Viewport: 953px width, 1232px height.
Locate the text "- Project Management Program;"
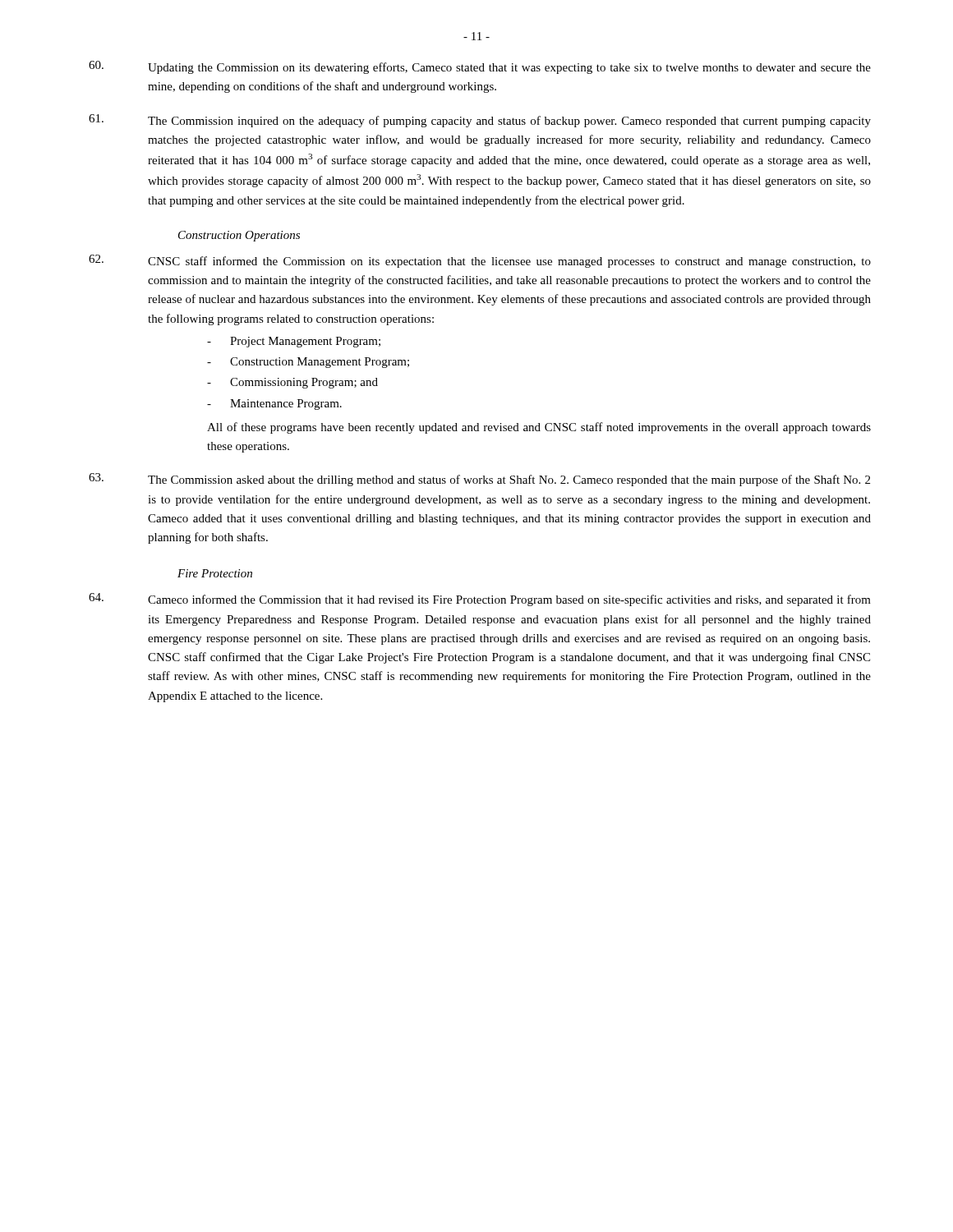click(x=294, y=341)
